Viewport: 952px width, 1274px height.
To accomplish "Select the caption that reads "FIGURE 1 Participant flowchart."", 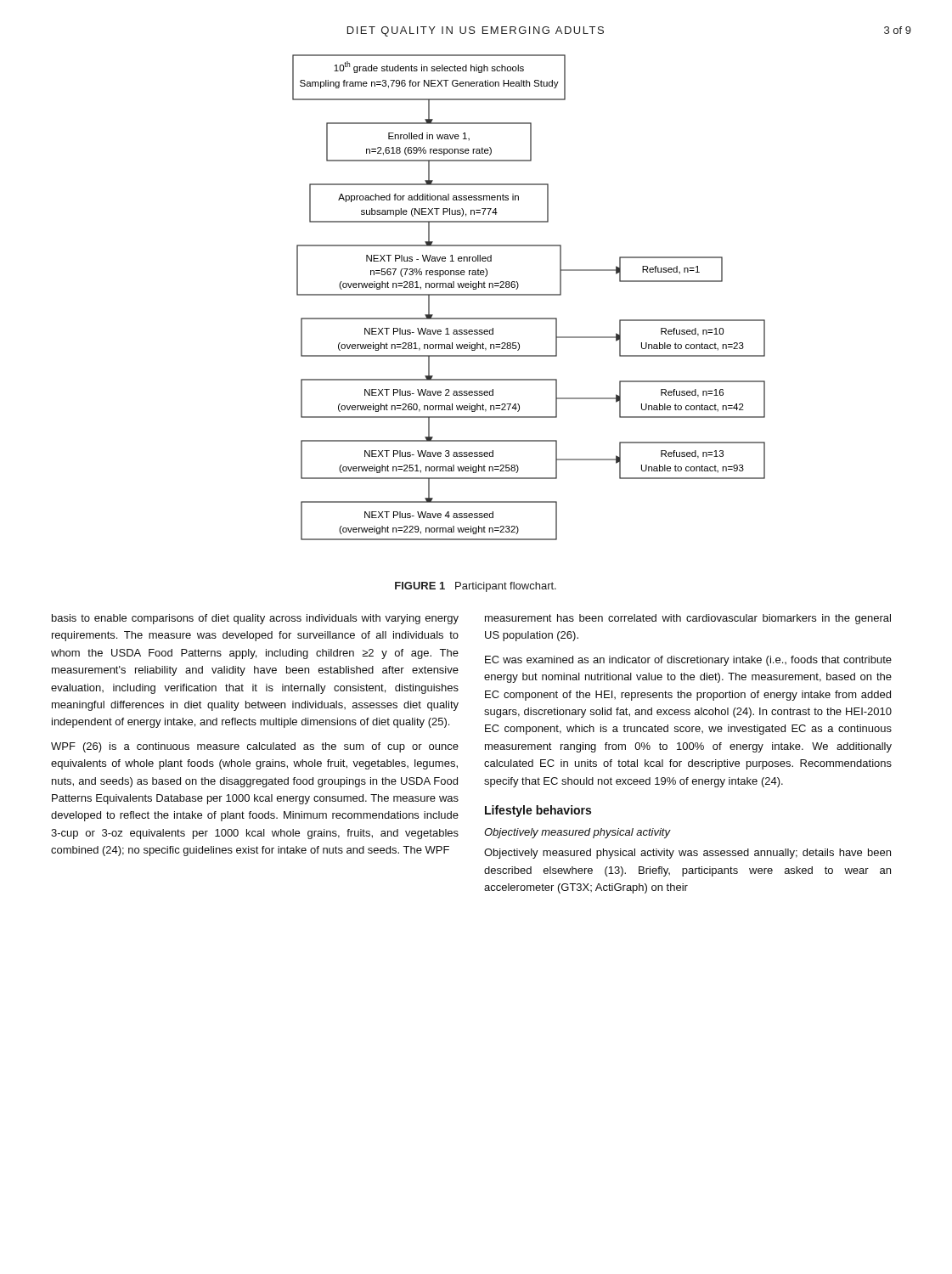I will 476,586.
